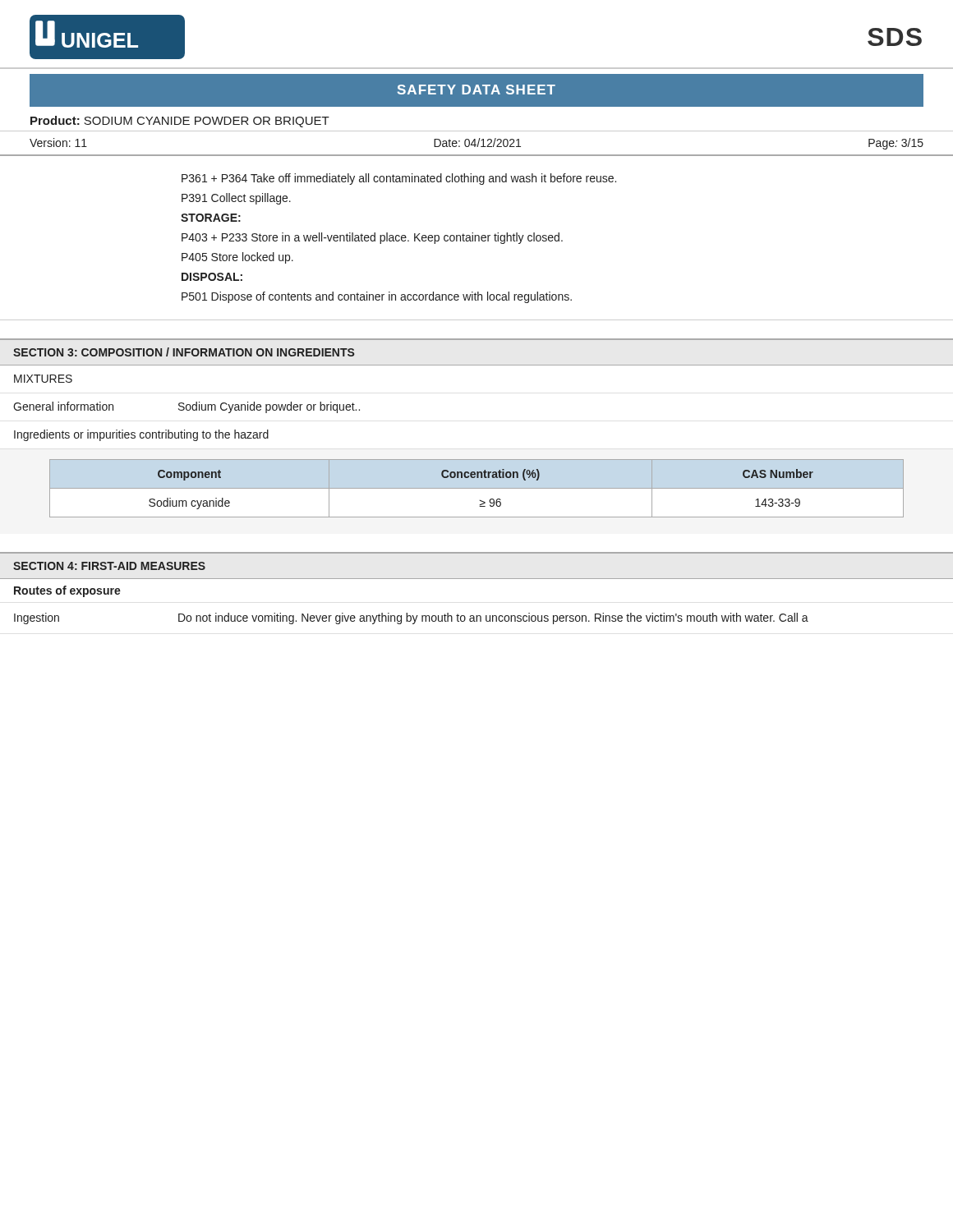This screenshot has height=1232, width=953.
Task: Select a table
Action: (x=476, y=492)
